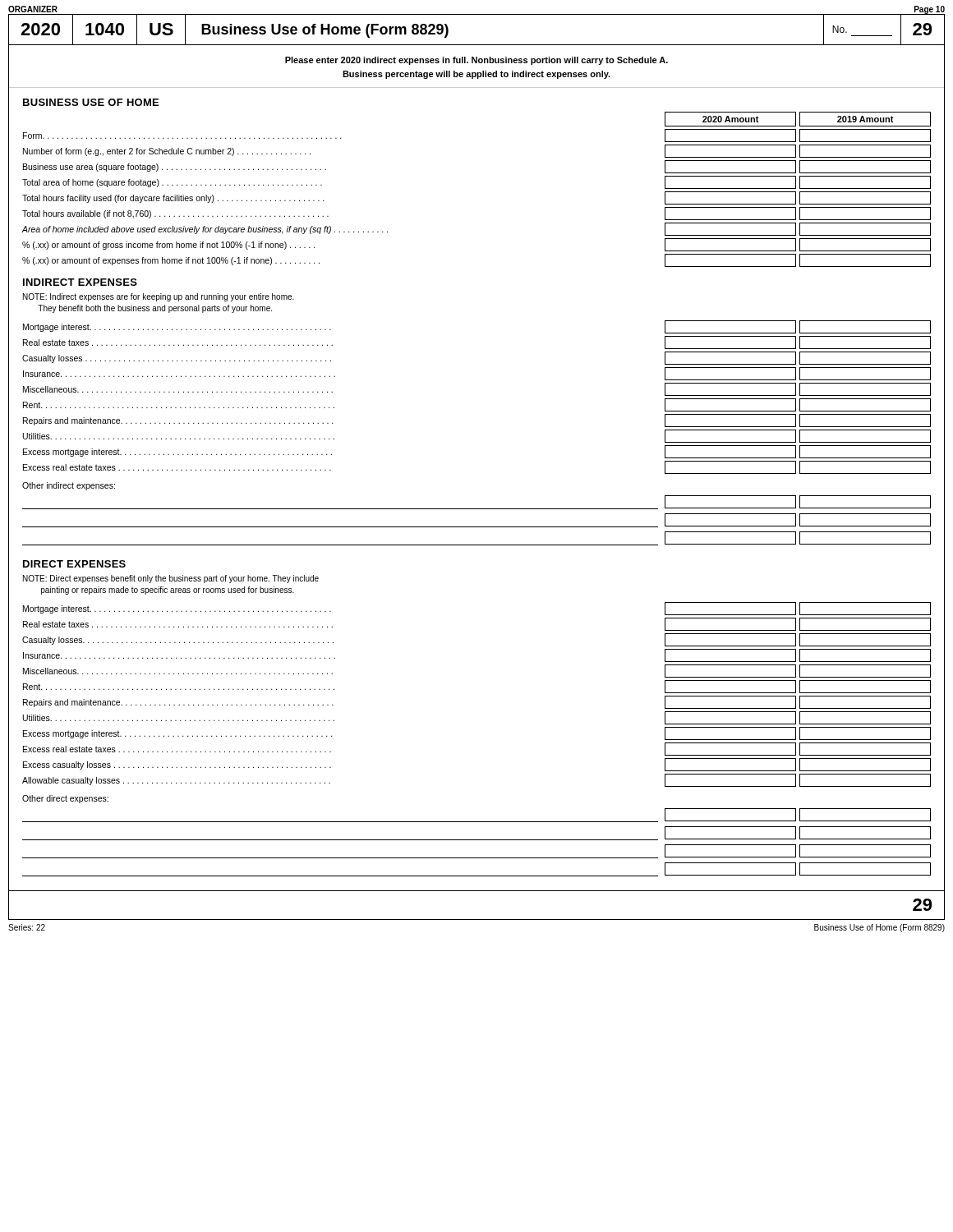The width and height of the screenshot is (953, 1232).
Task: Click on the text block containing "Please enter 2020 indirect expenses in"
Action: coord(476,67)
